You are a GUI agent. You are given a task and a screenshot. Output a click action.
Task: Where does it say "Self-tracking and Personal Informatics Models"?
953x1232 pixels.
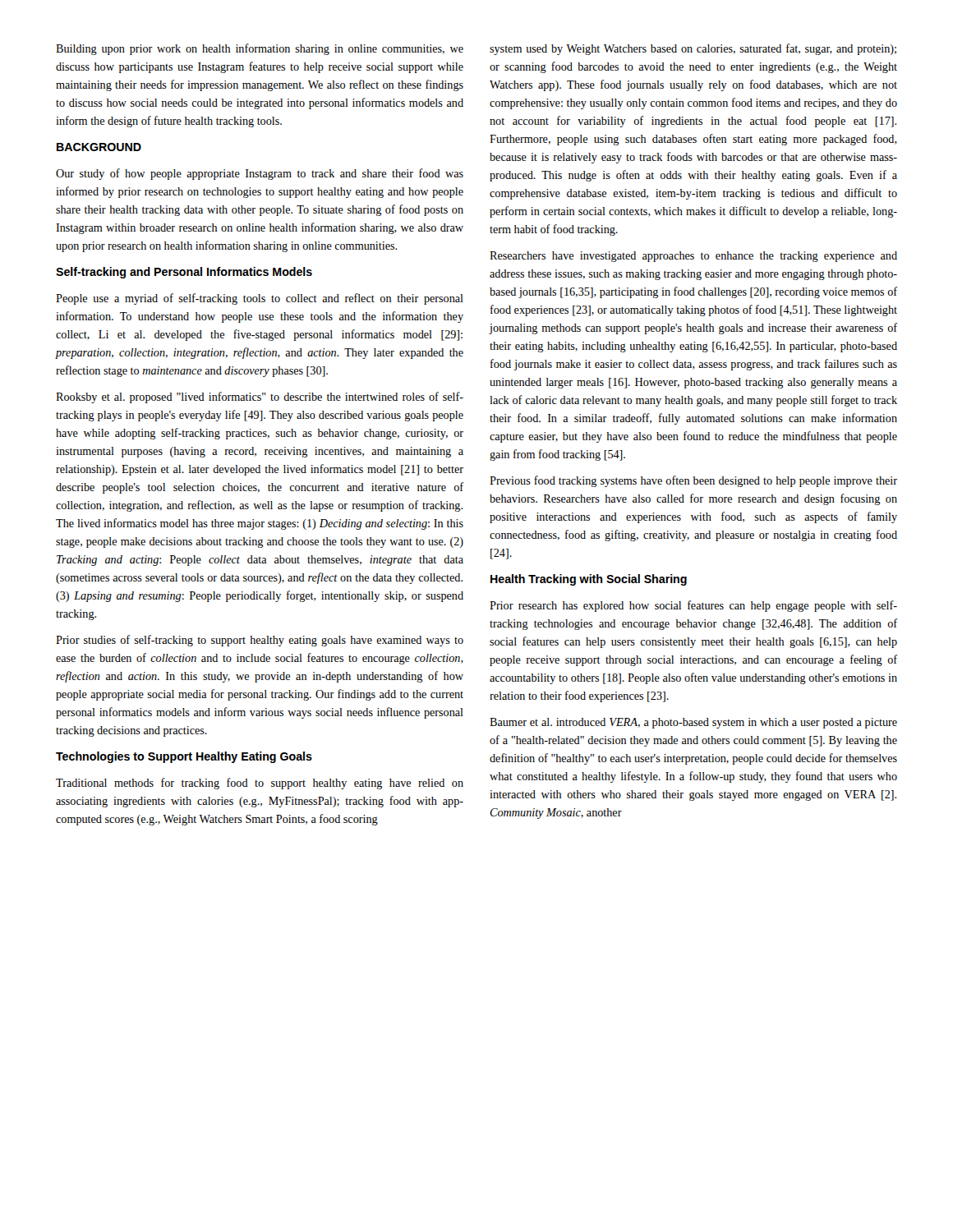tap(260, 272)
